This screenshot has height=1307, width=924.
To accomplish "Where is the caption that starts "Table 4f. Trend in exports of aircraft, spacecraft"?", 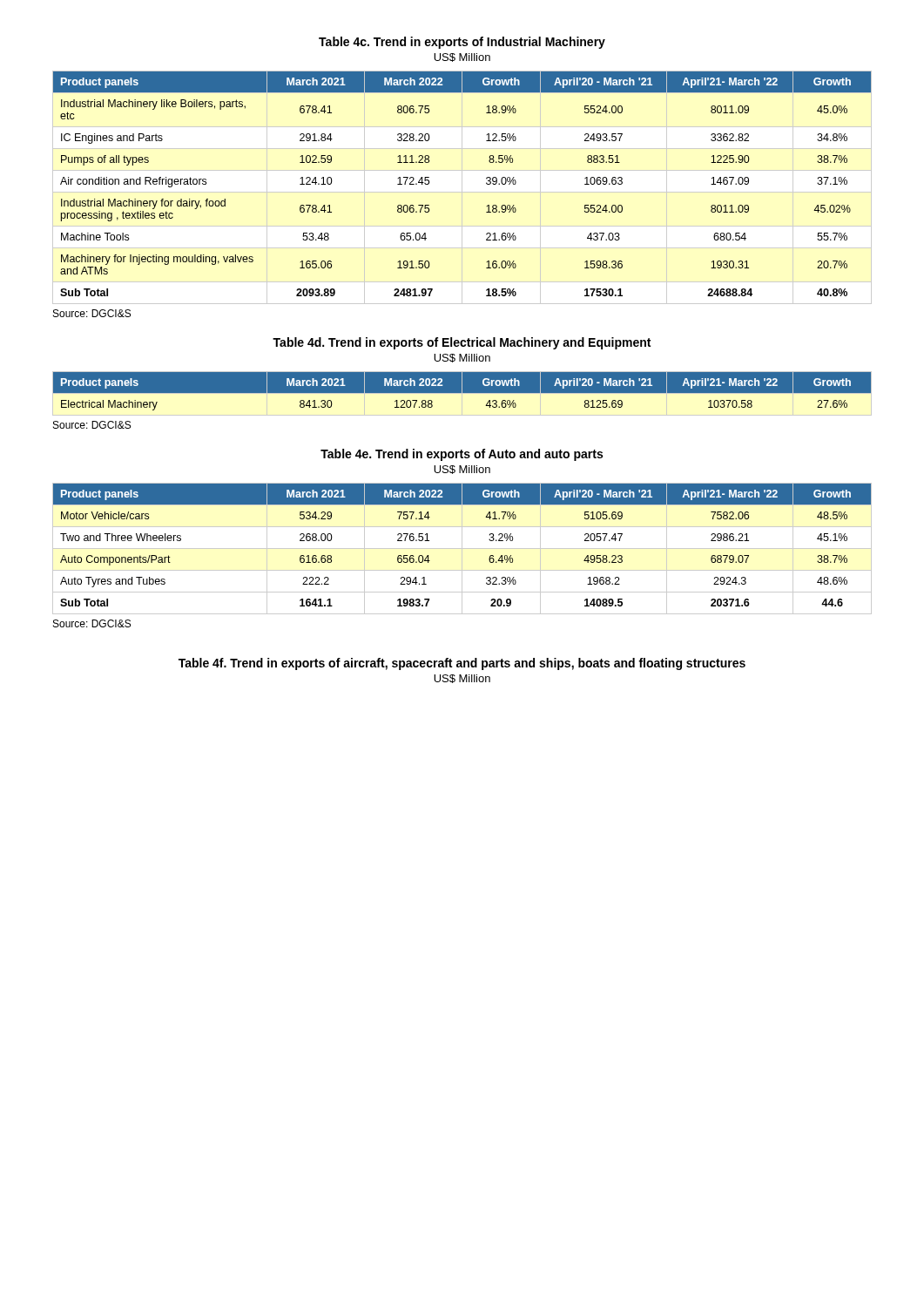I will (x=462, y=663).
